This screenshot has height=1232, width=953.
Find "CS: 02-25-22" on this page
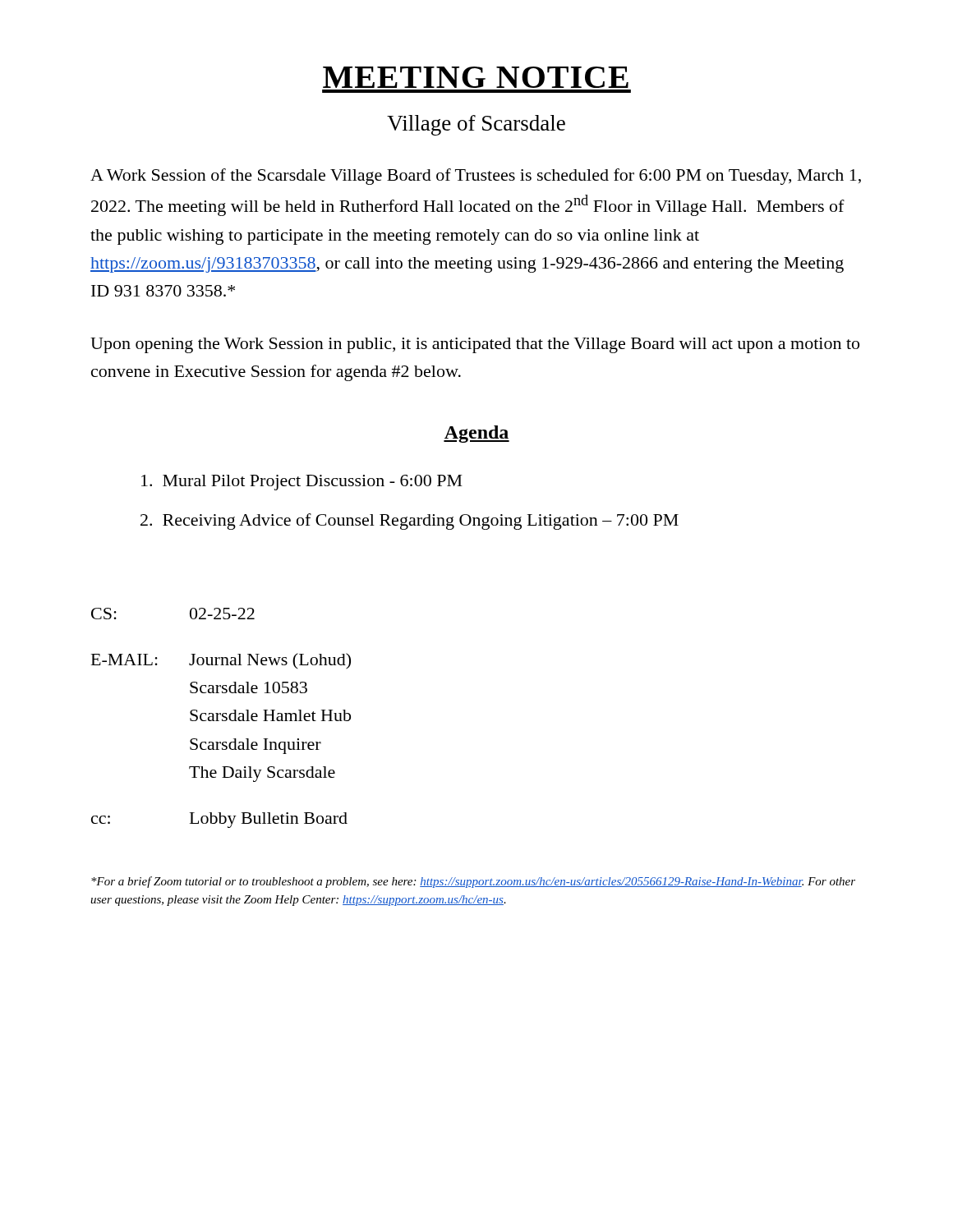[x=107, y=613]
